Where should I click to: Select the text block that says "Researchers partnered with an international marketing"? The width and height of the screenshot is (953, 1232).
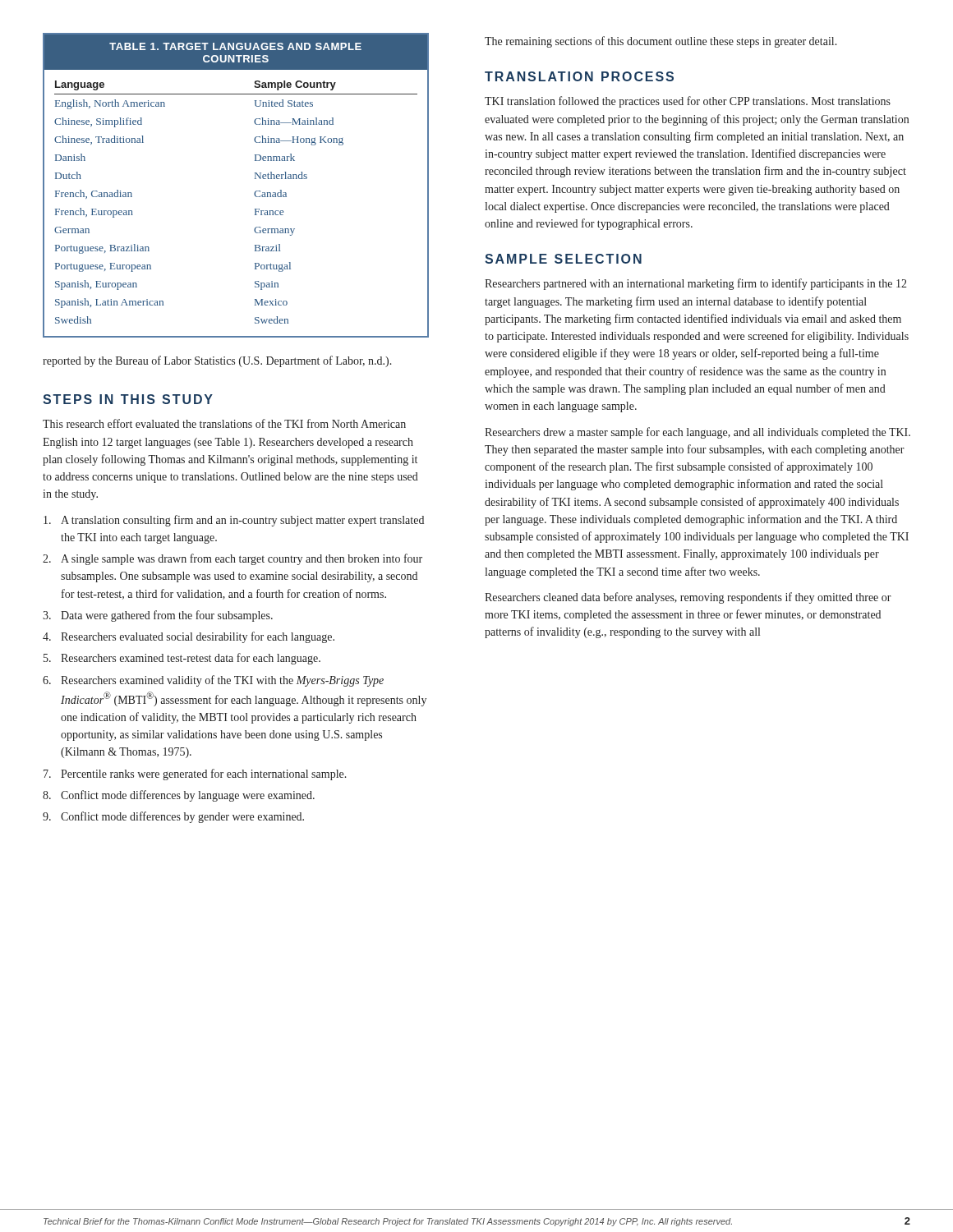click(x=697, y=345)
